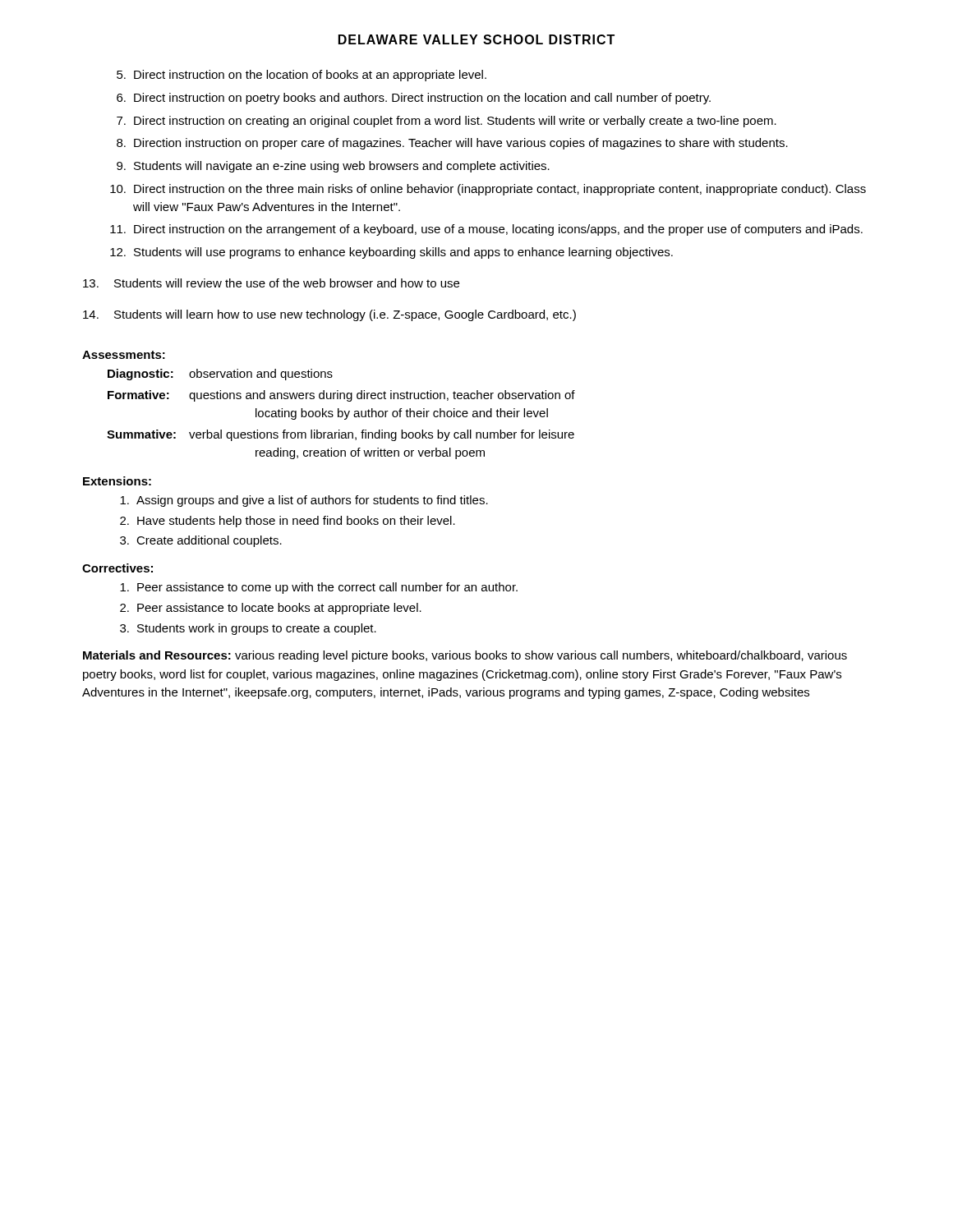Click the passage that begins "Materials and Resources: various reading"
The height and width of the screenshot is (1232, 953).
coord(465,674)
